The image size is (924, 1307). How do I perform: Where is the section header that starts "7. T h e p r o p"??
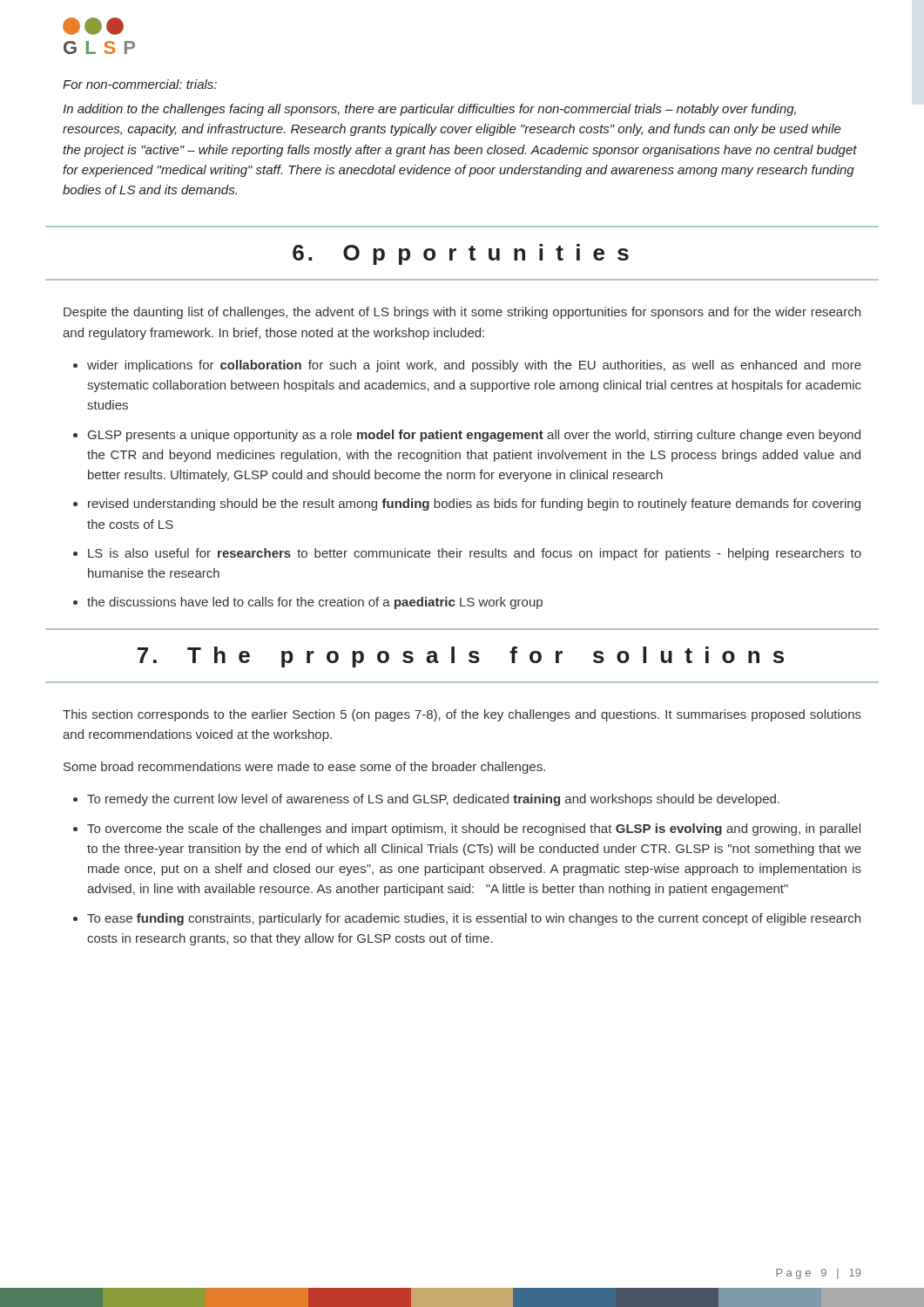tap(462, 655)
